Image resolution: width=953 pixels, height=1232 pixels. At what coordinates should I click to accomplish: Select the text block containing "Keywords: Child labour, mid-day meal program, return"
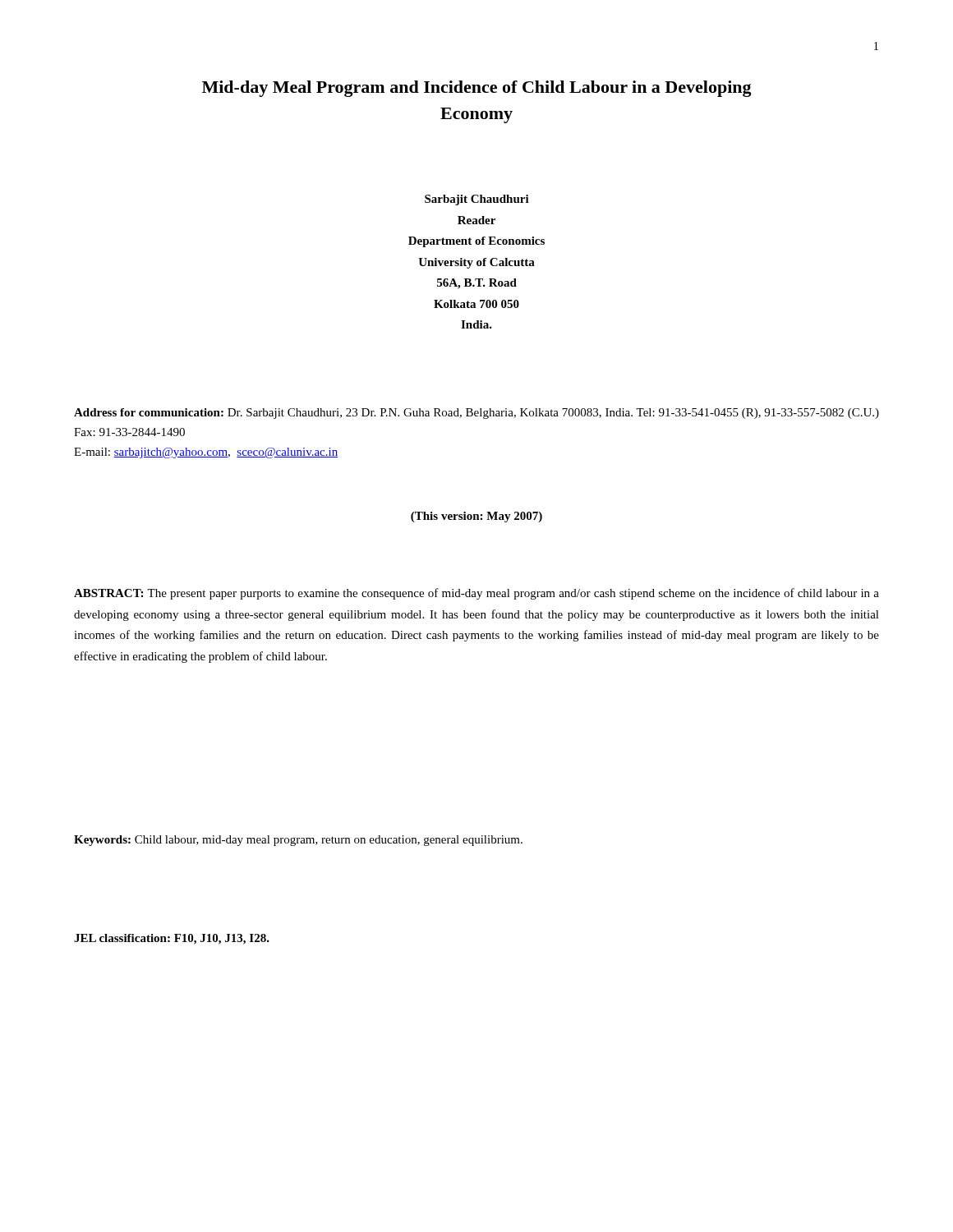(476, 839)
